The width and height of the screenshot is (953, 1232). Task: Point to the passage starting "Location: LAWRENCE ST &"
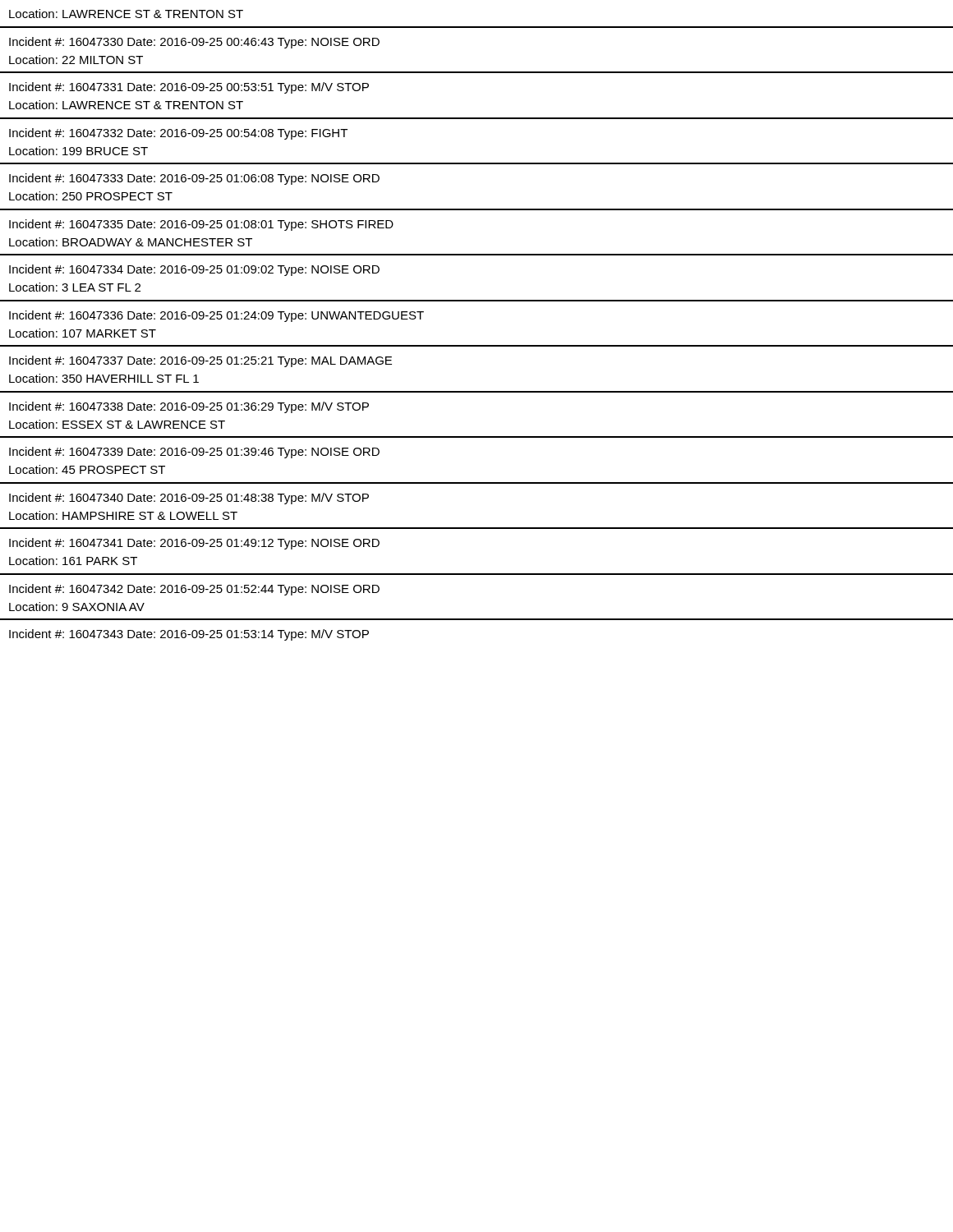126,14
